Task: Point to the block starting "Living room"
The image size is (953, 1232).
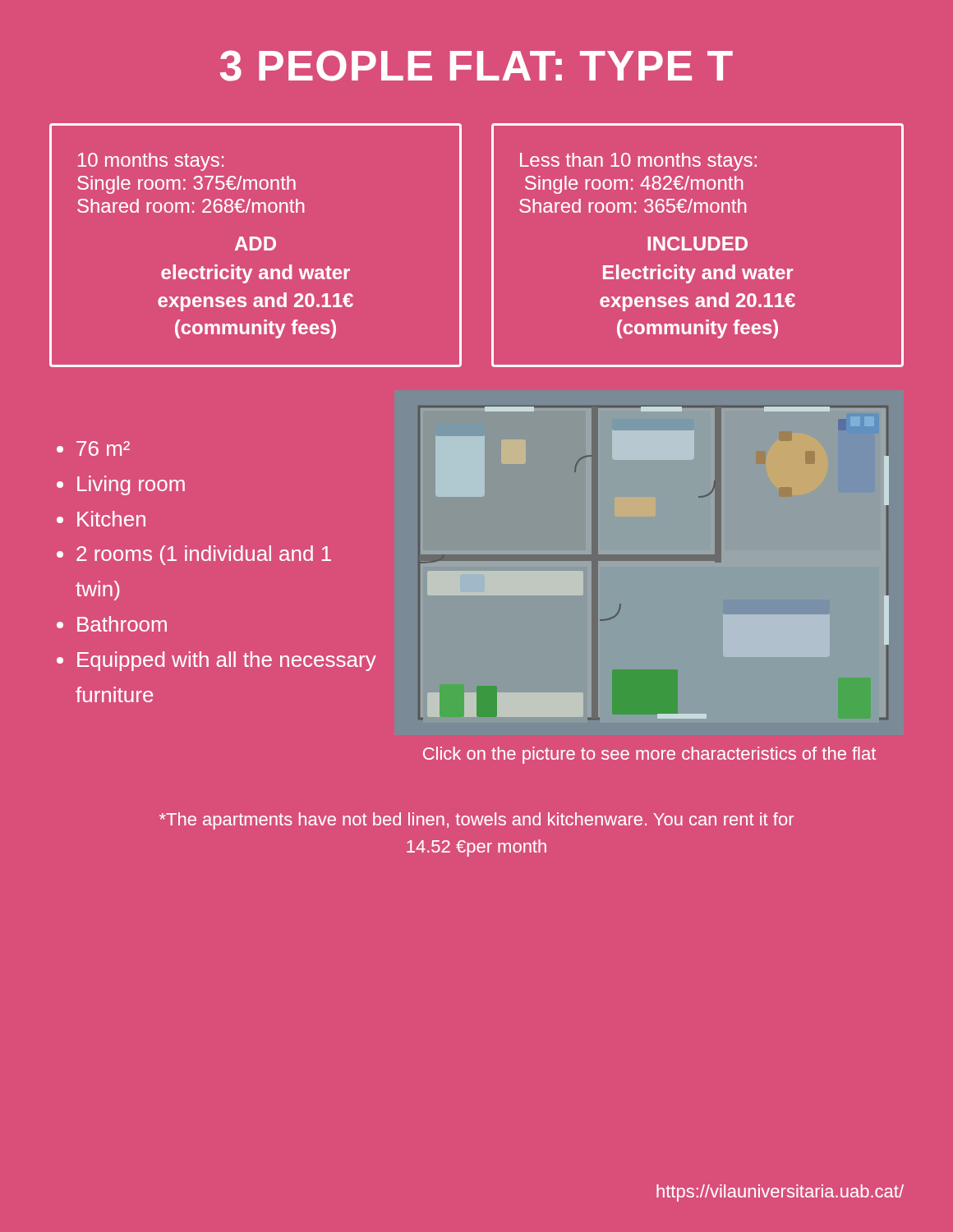Action: click(131, 483)
